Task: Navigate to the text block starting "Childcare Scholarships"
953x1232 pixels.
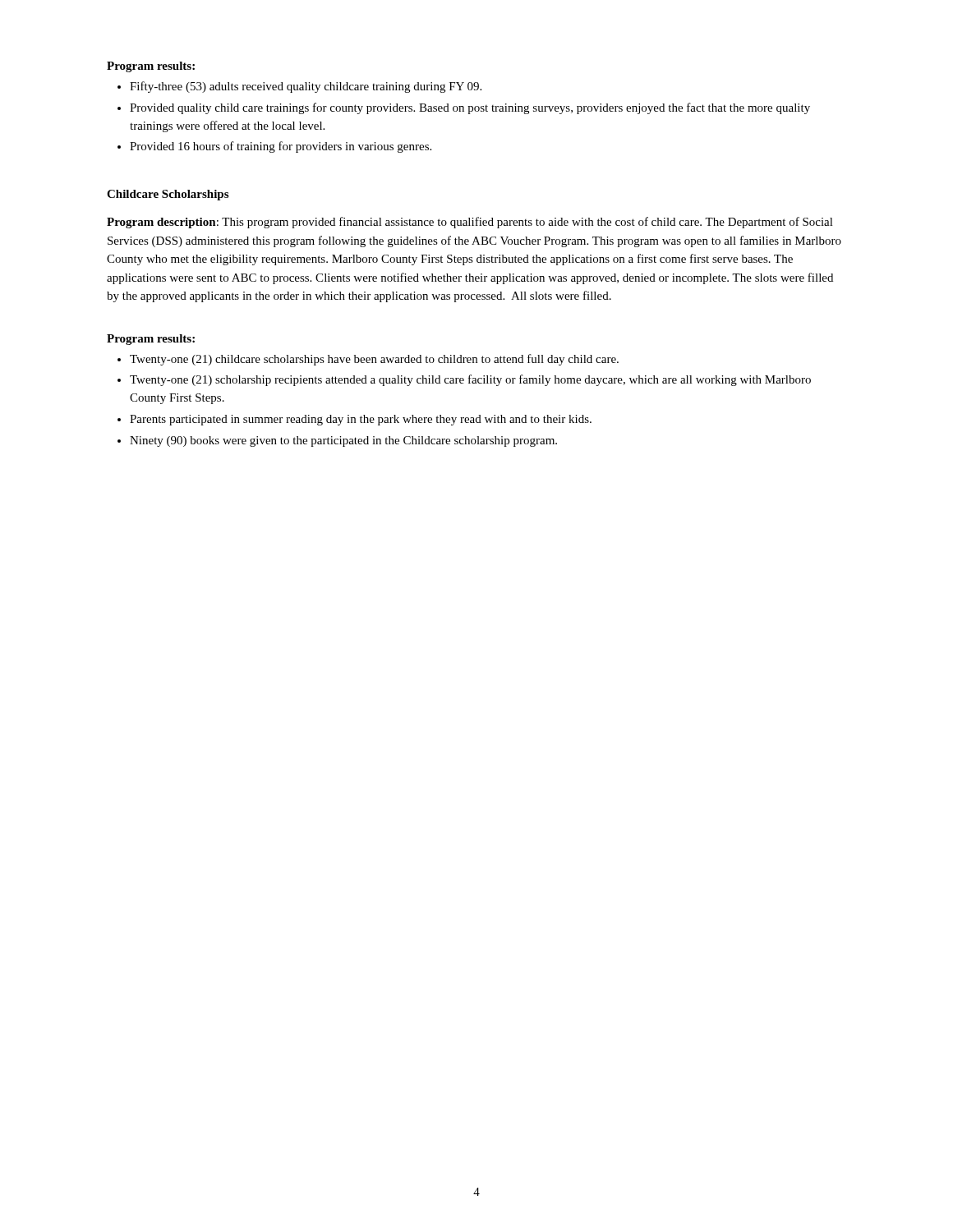Action: [168, 194]
